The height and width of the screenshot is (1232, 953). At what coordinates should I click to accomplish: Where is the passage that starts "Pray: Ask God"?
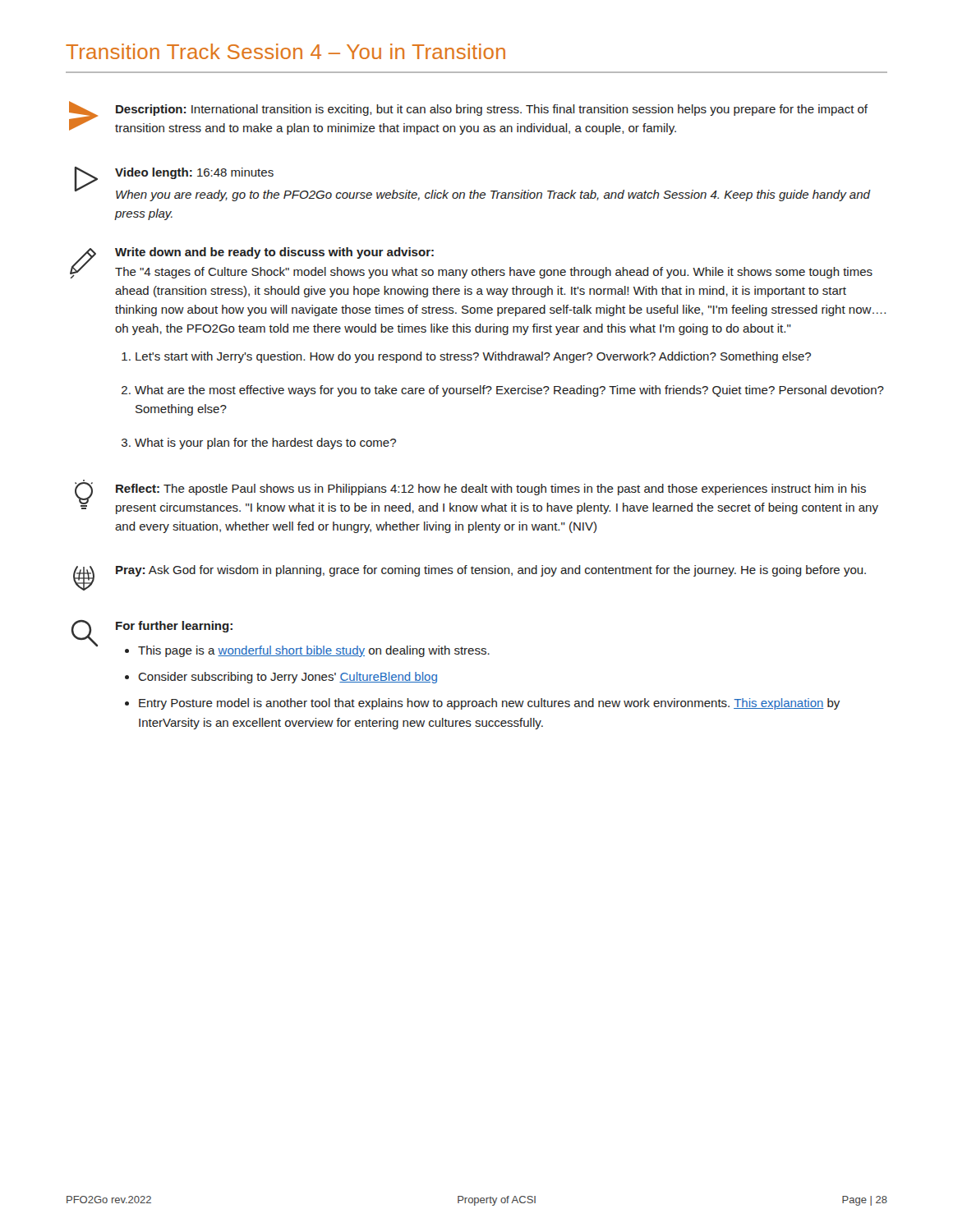[x=476, y=576]
